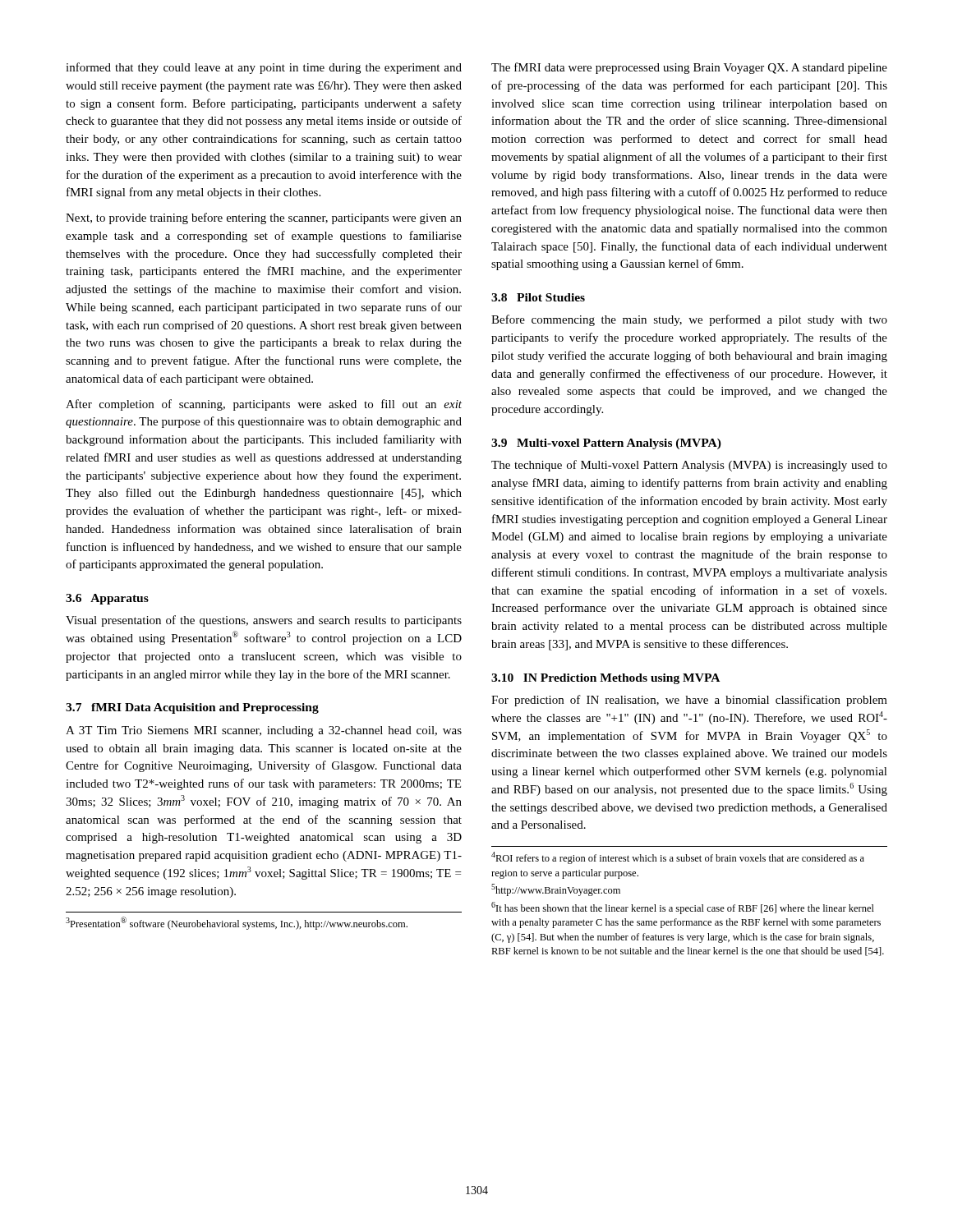Click the section header that begins "3.10 IN Prediction"

606,677
